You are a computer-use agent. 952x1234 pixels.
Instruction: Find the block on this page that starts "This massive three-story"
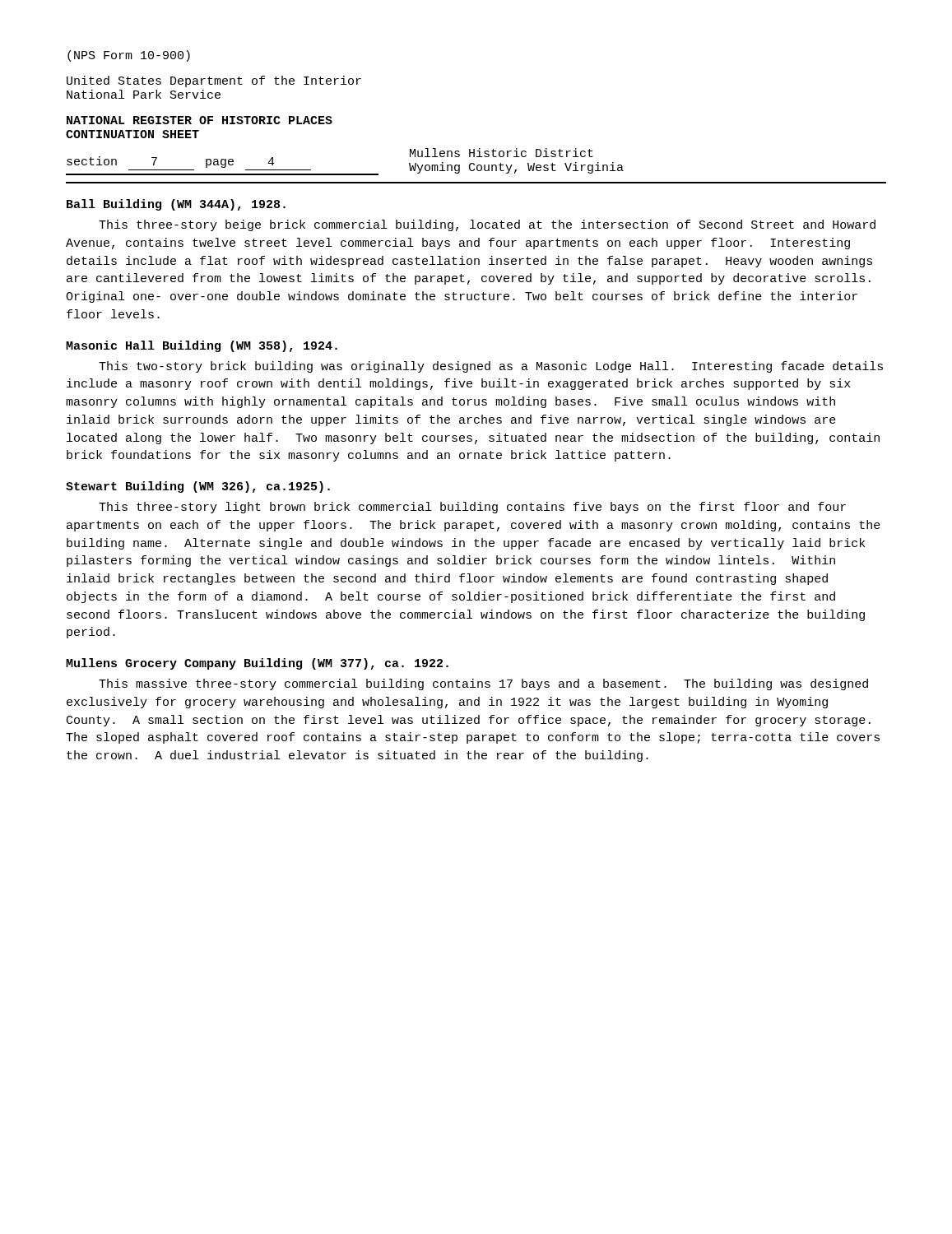[473, 721]
